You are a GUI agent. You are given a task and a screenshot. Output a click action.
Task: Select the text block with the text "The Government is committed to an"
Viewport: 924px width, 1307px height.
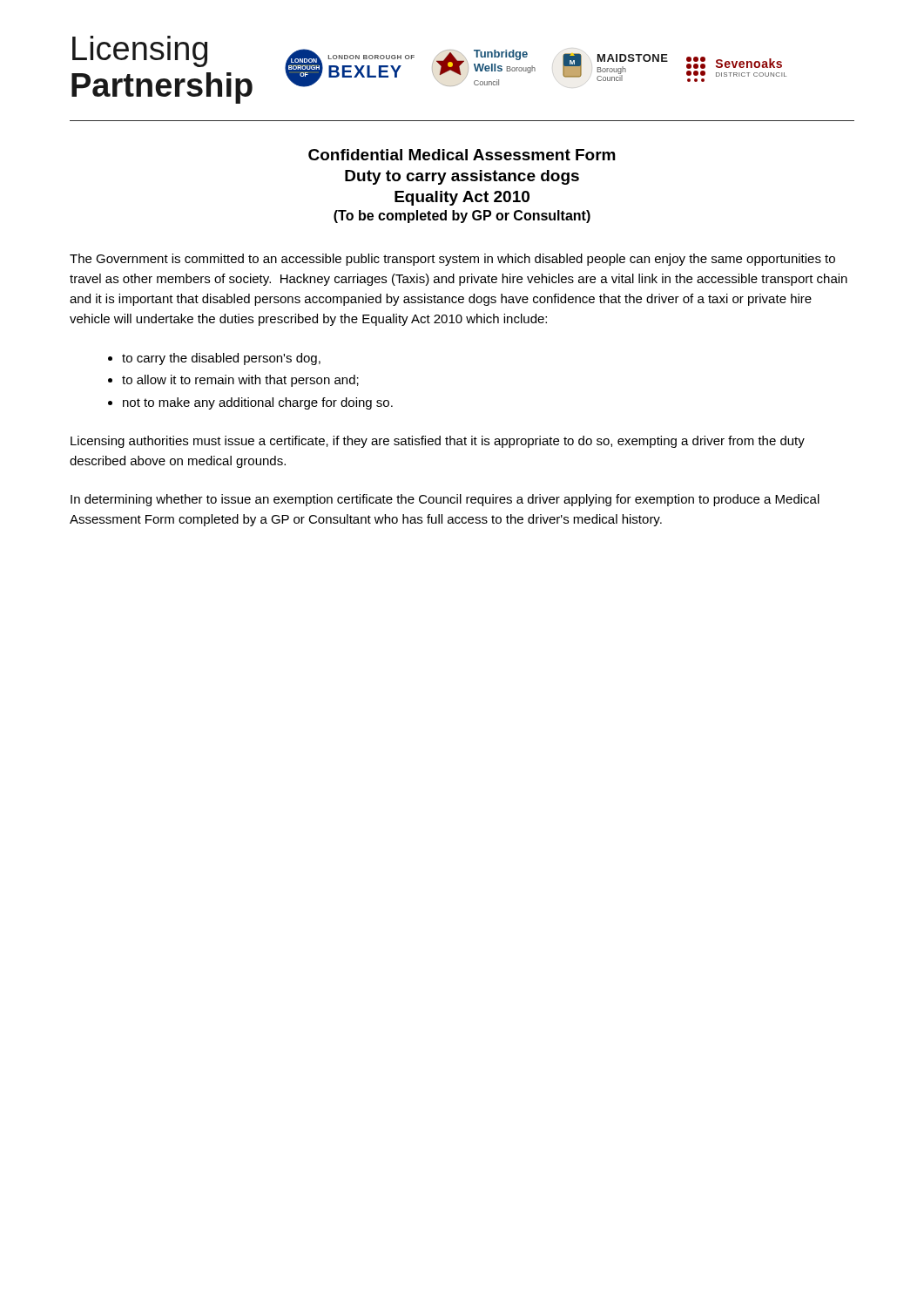click(x=459, y=288)
